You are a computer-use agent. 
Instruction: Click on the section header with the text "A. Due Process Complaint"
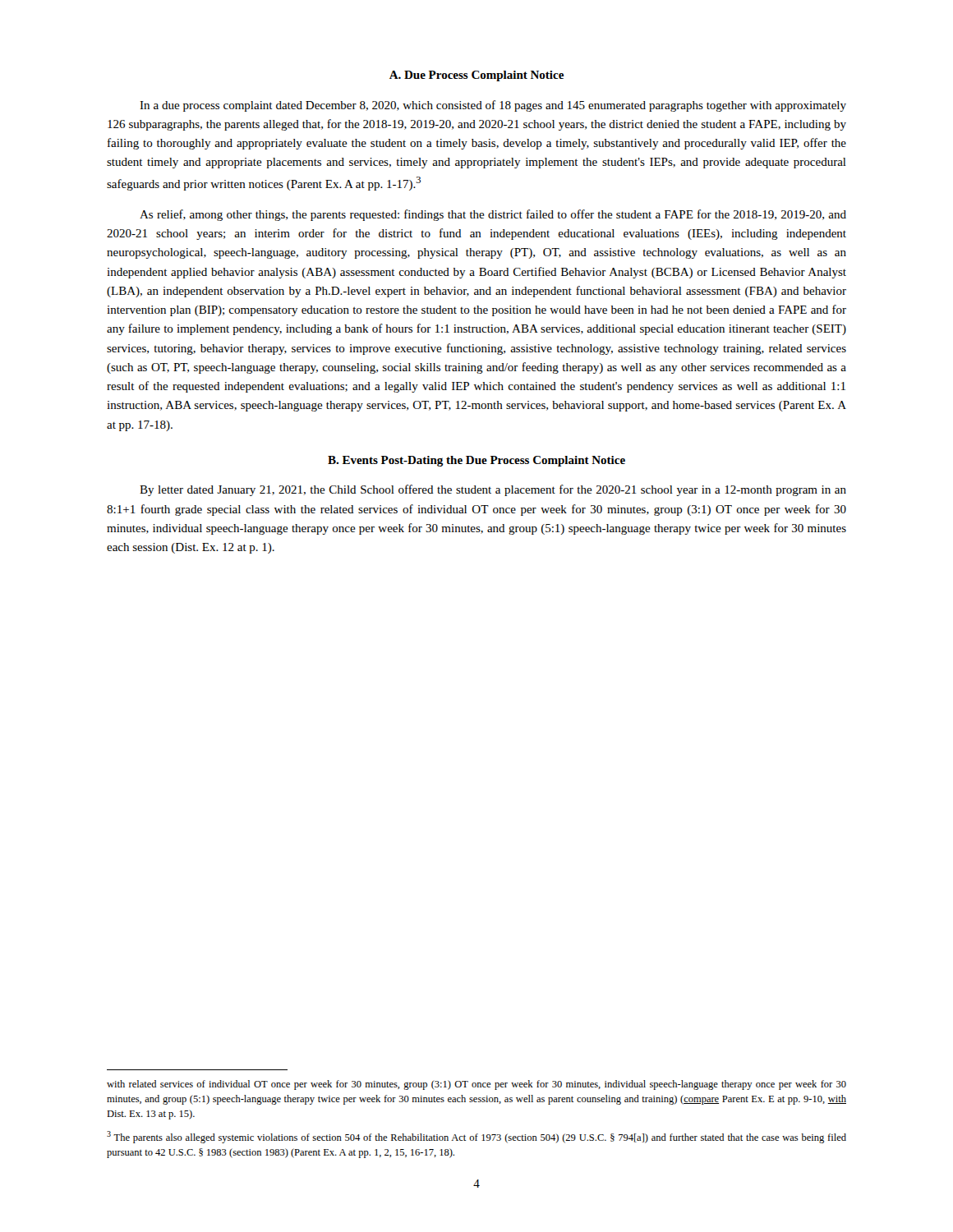click(476, 75)
